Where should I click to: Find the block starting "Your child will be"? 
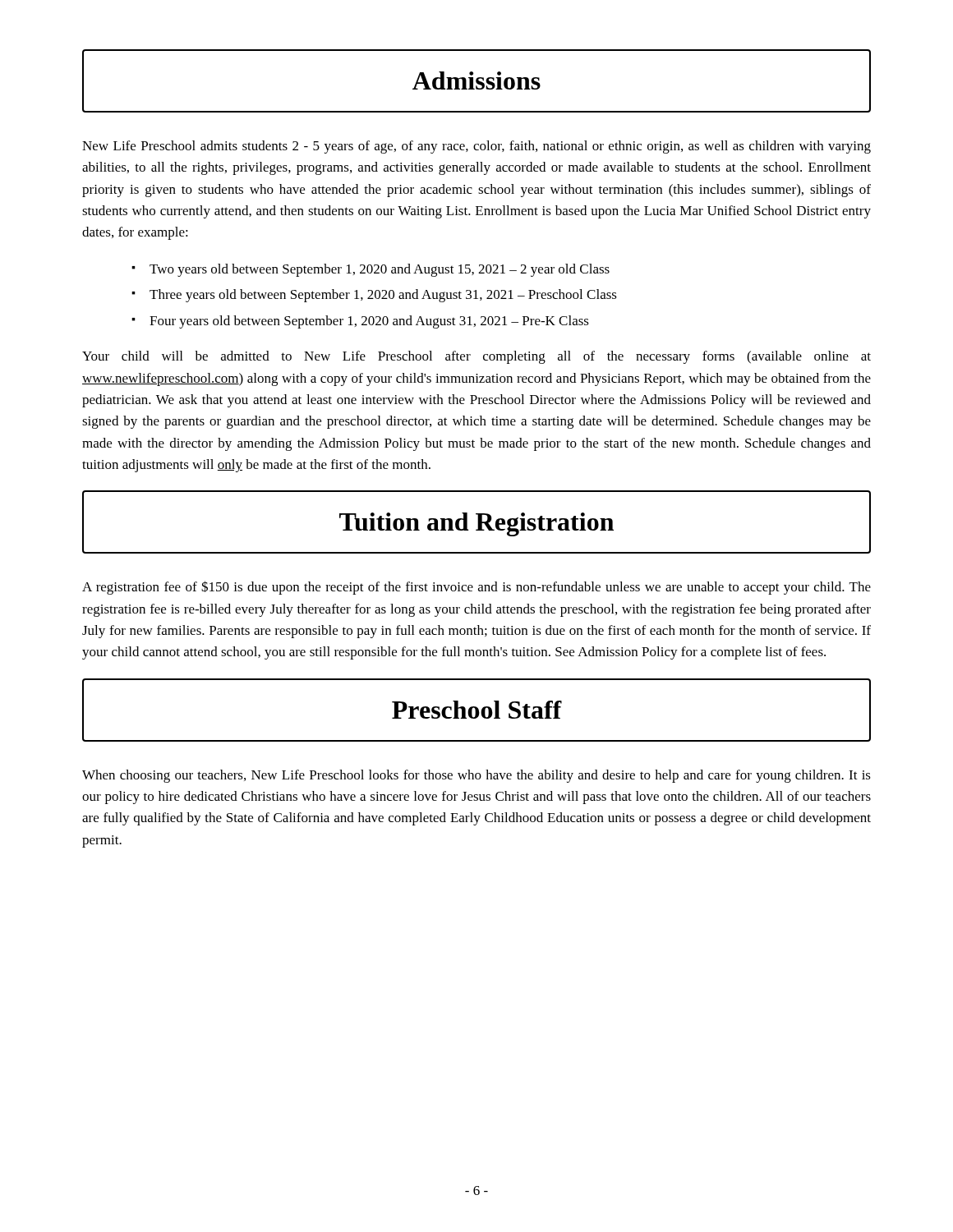tap(476, 410)
